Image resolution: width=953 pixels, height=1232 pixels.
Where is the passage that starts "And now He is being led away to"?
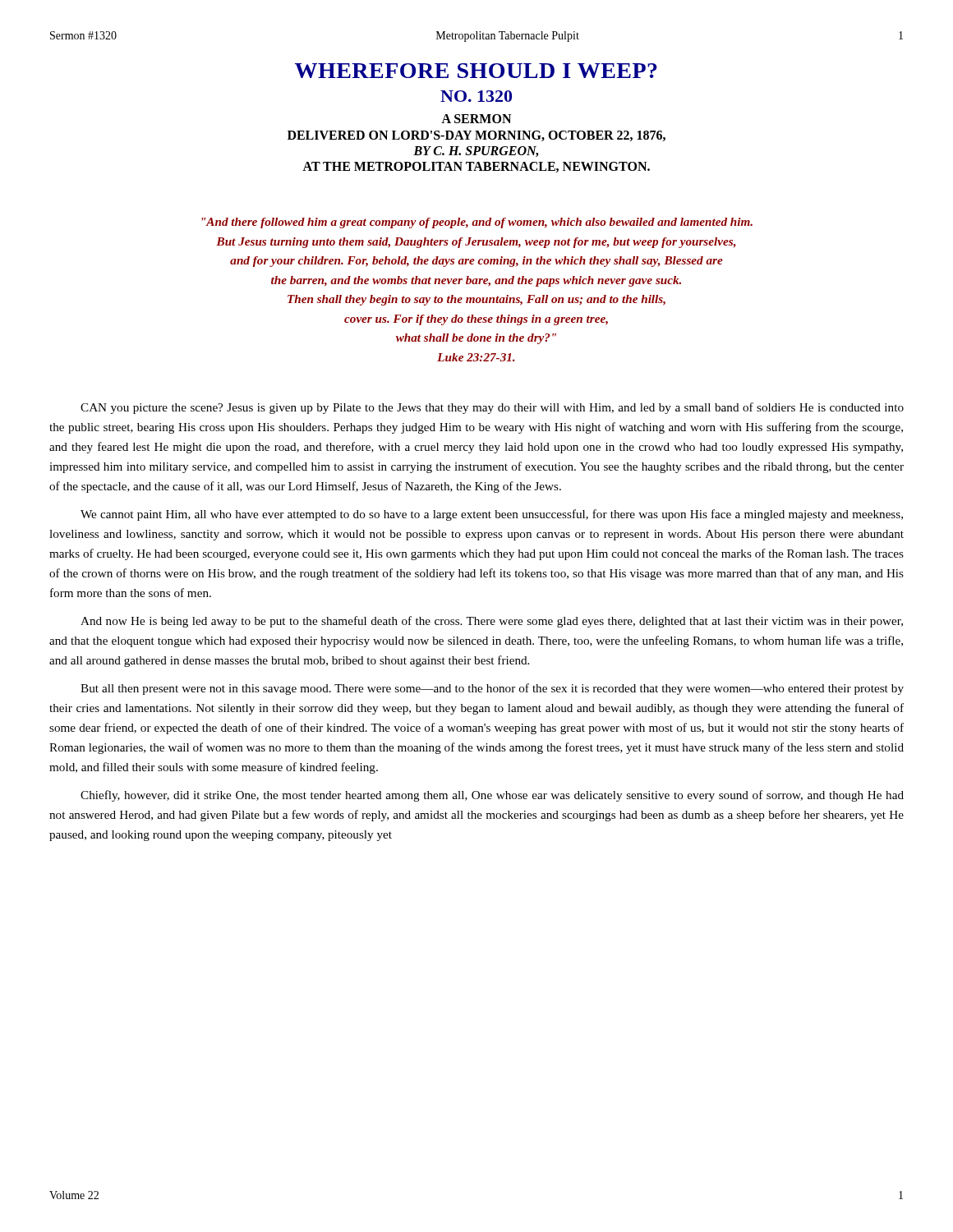(x=476, y=640)
